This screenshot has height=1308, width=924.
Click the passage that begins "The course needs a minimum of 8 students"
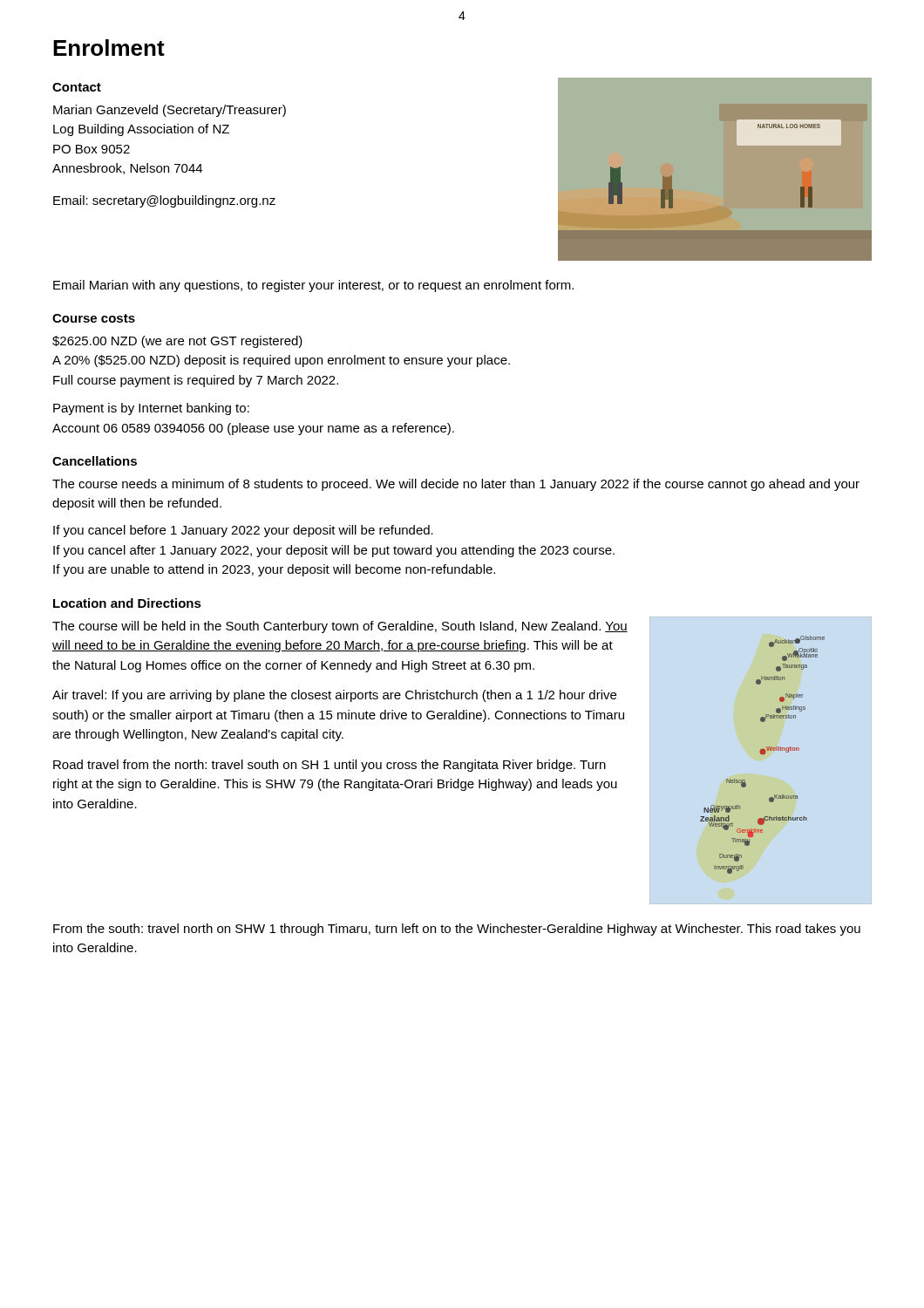point(456,485)
